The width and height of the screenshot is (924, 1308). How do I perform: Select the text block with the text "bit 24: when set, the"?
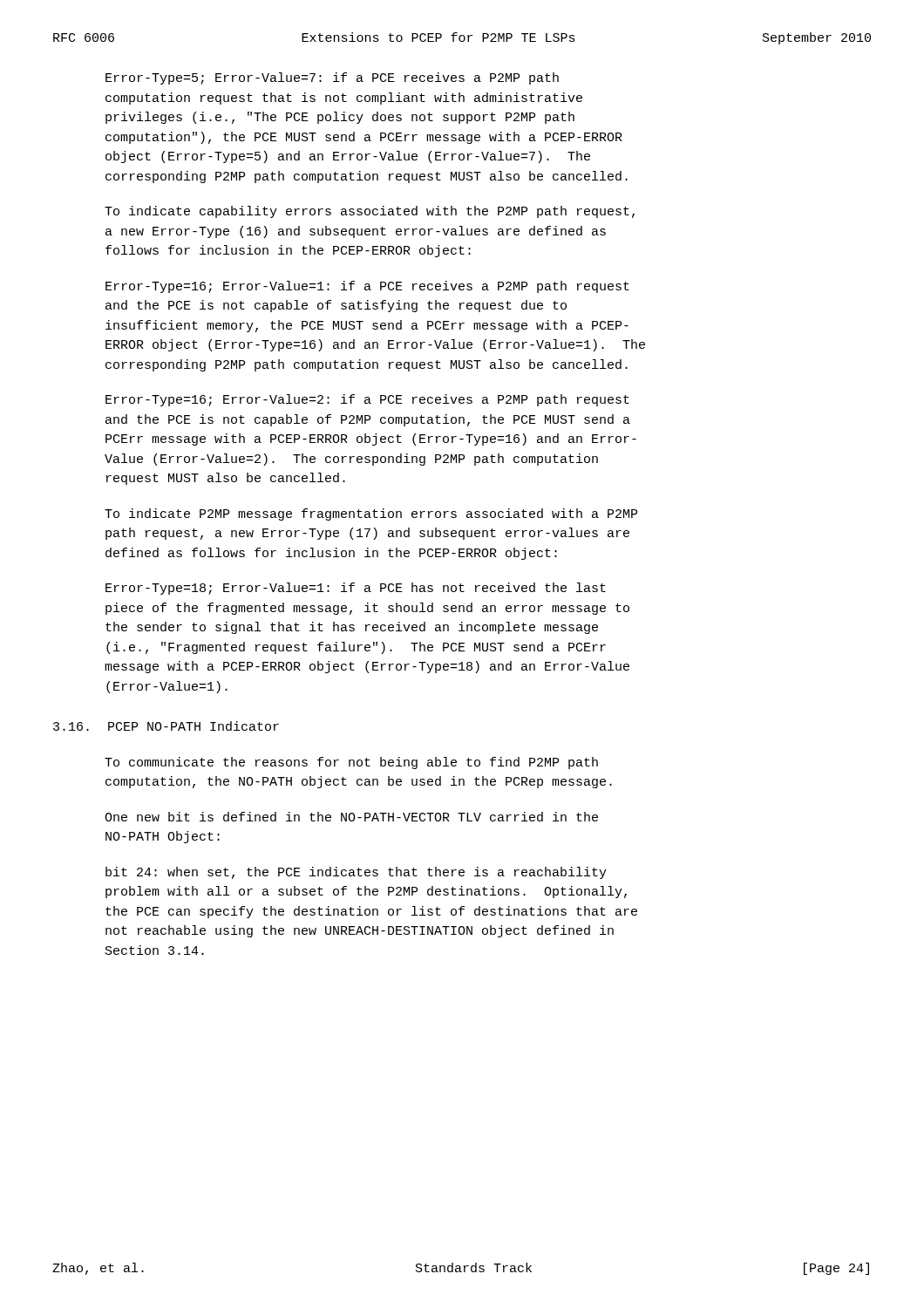coord(371,912)
